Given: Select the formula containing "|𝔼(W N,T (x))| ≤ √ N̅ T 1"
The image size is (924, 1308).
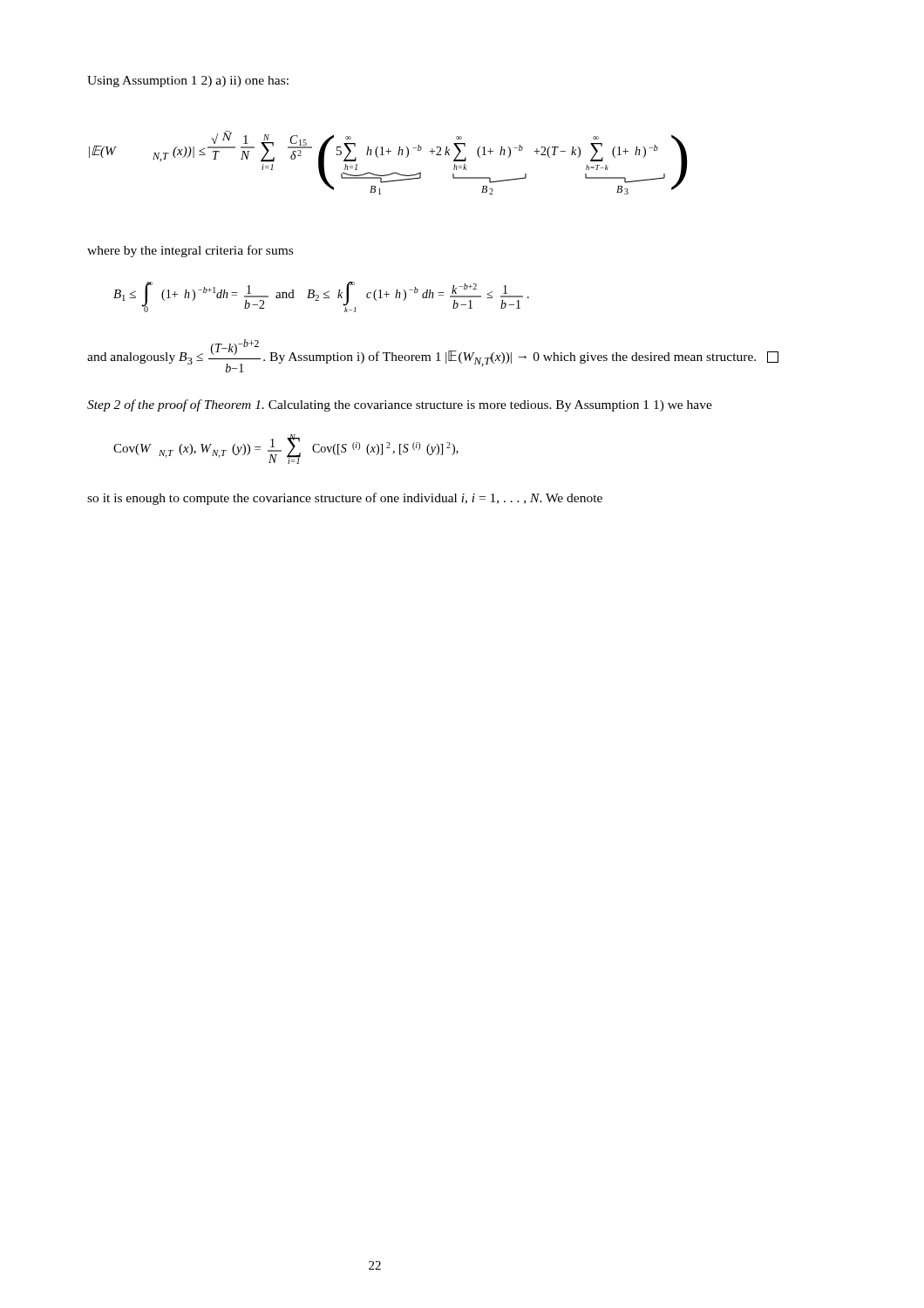Looking at the screenshot, I should coord(462,164).
